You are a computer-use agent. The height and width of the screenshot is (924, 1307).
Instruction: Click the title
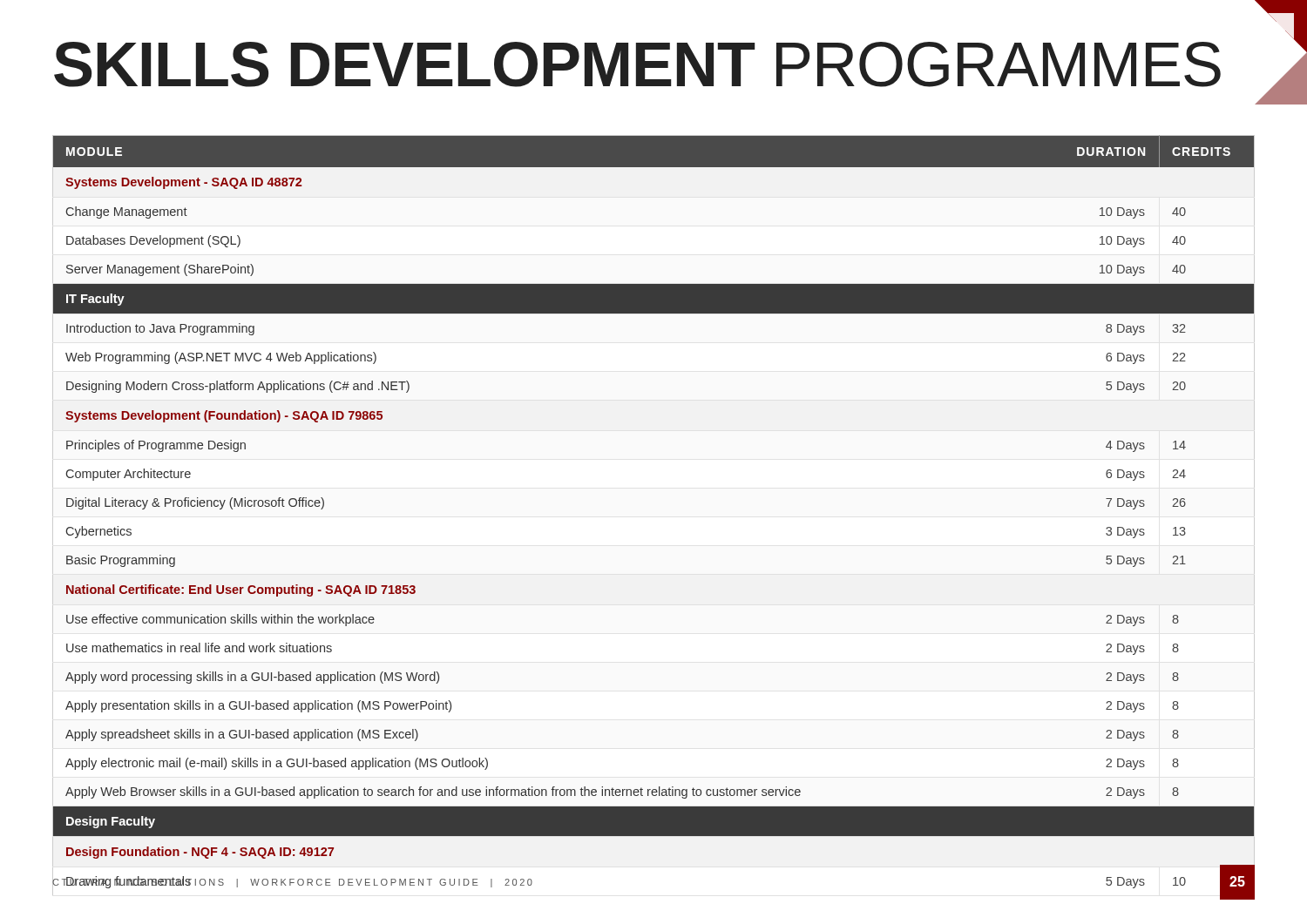click(637, 64)
